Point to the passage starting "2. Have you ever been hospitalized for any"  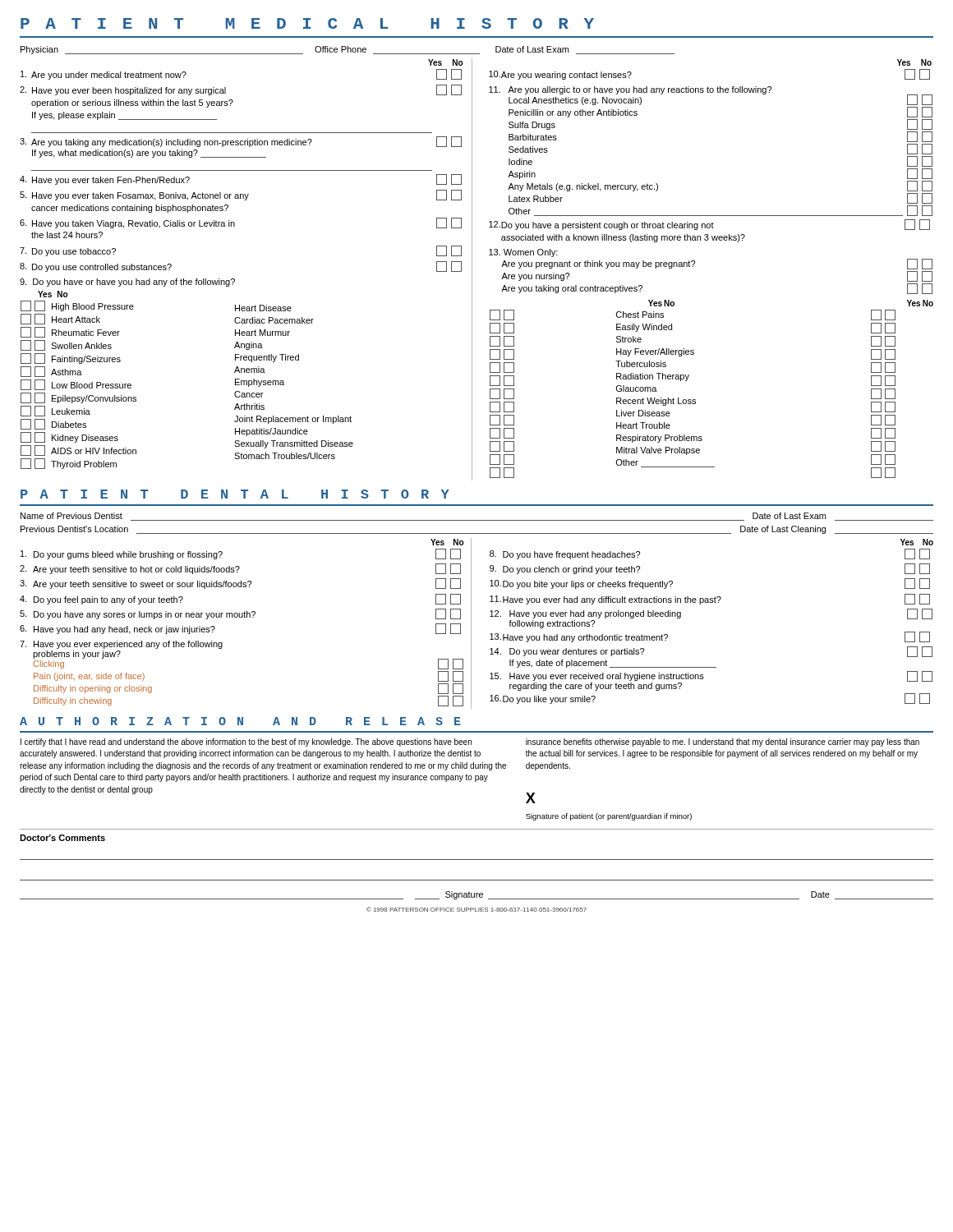pos(124,90)
